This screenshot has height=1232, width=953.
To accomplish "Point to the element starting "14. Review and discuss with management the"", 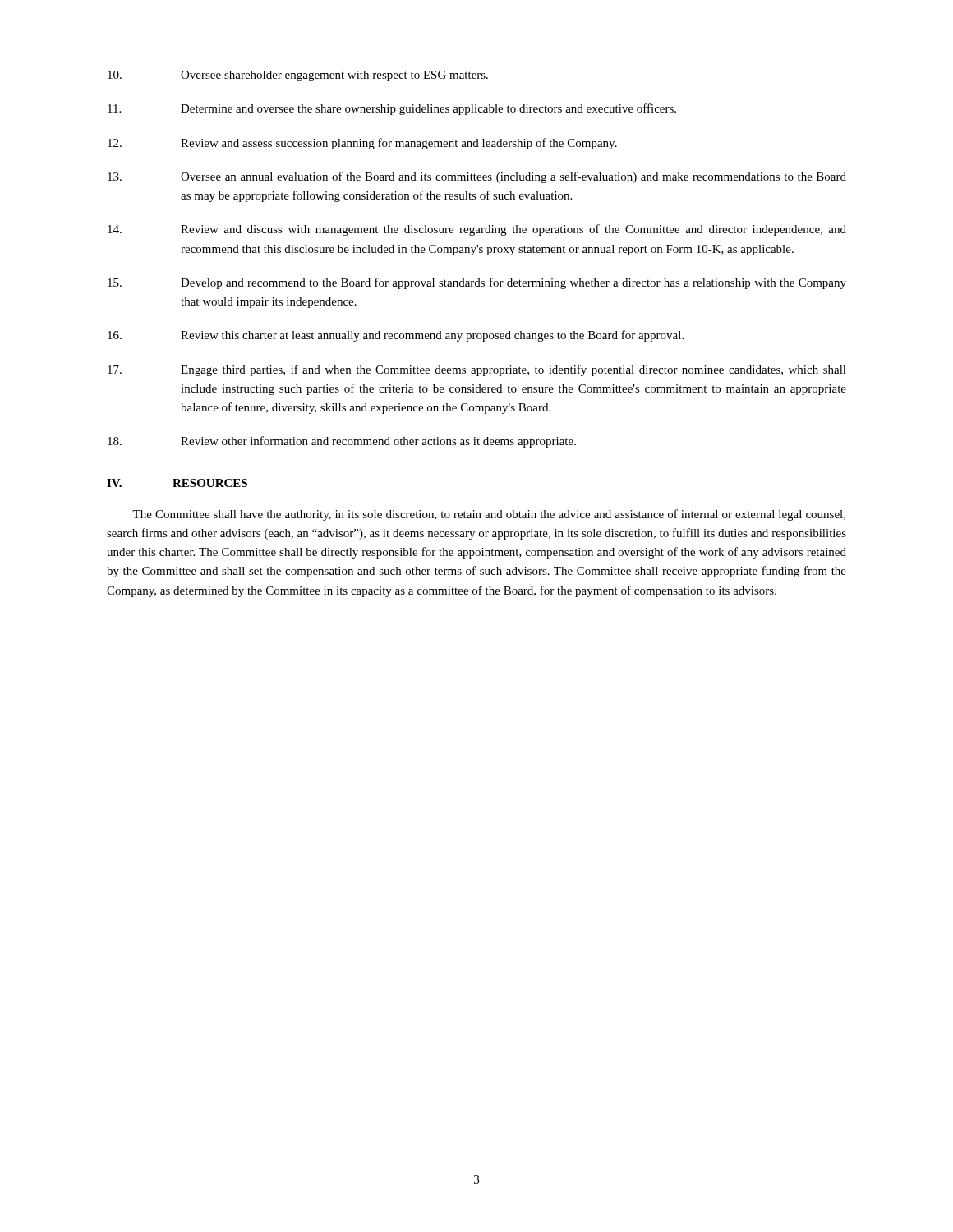I will 476,239.
